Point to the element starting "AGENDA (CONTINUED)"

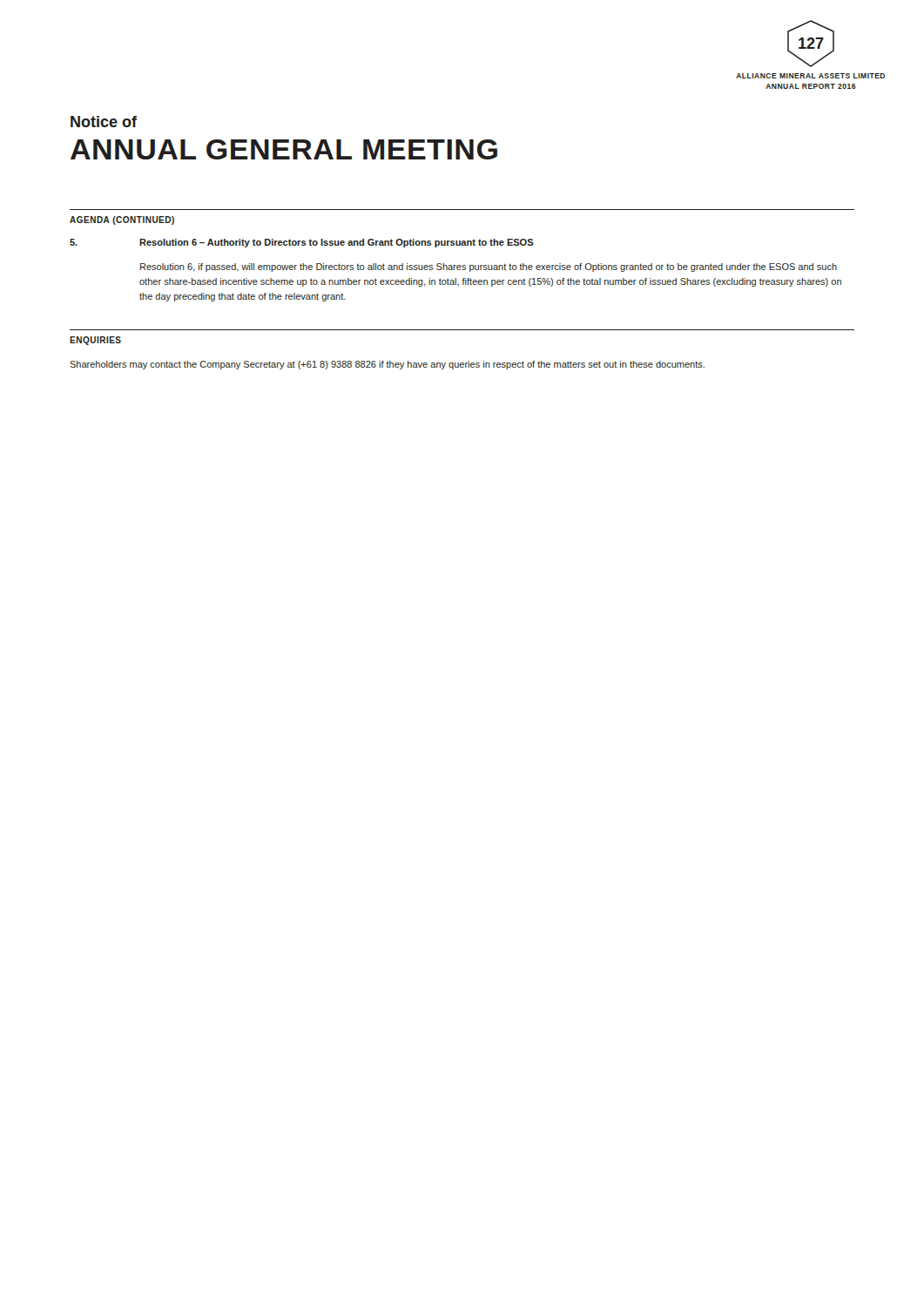click(122, 220)
